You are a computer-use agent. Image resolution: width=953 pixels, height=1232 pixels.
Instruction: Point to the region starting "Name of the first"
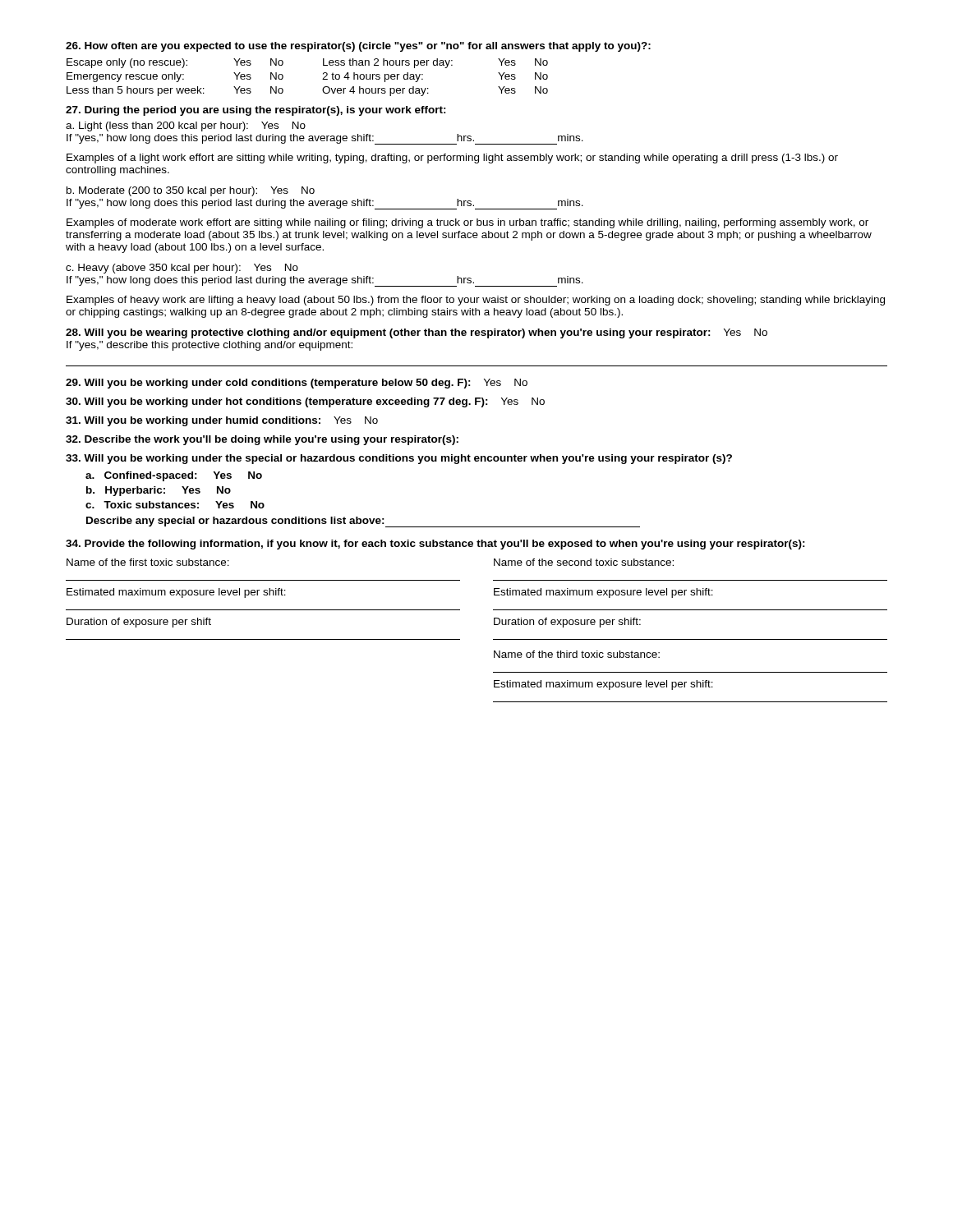pyautogui.click(x=263, y=598)
